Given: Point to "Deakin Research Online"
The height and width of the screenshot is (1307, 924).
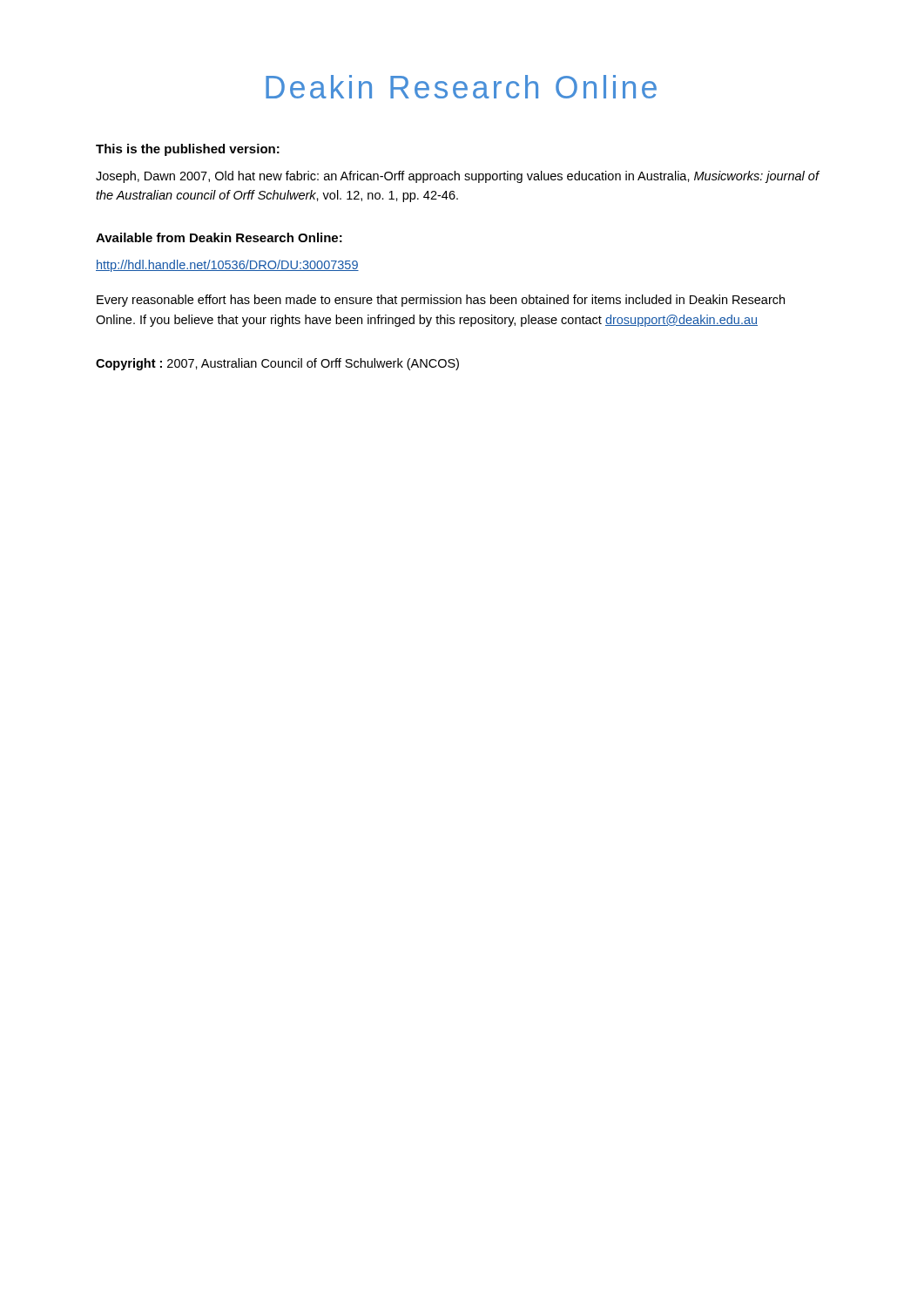Looking at the screenshot, I should point(462,88).
